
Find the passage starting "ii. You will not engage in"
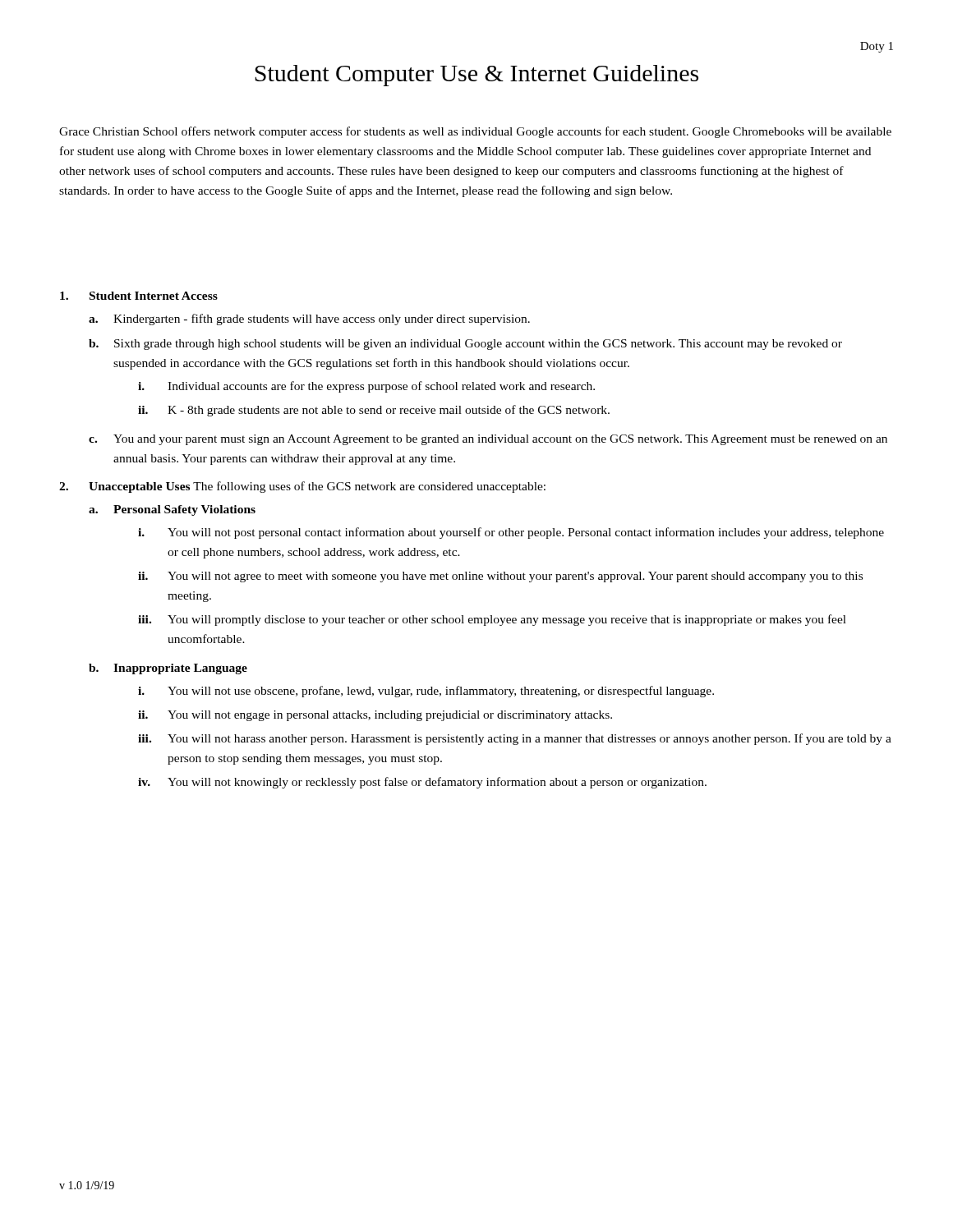(x=516, y=715)
